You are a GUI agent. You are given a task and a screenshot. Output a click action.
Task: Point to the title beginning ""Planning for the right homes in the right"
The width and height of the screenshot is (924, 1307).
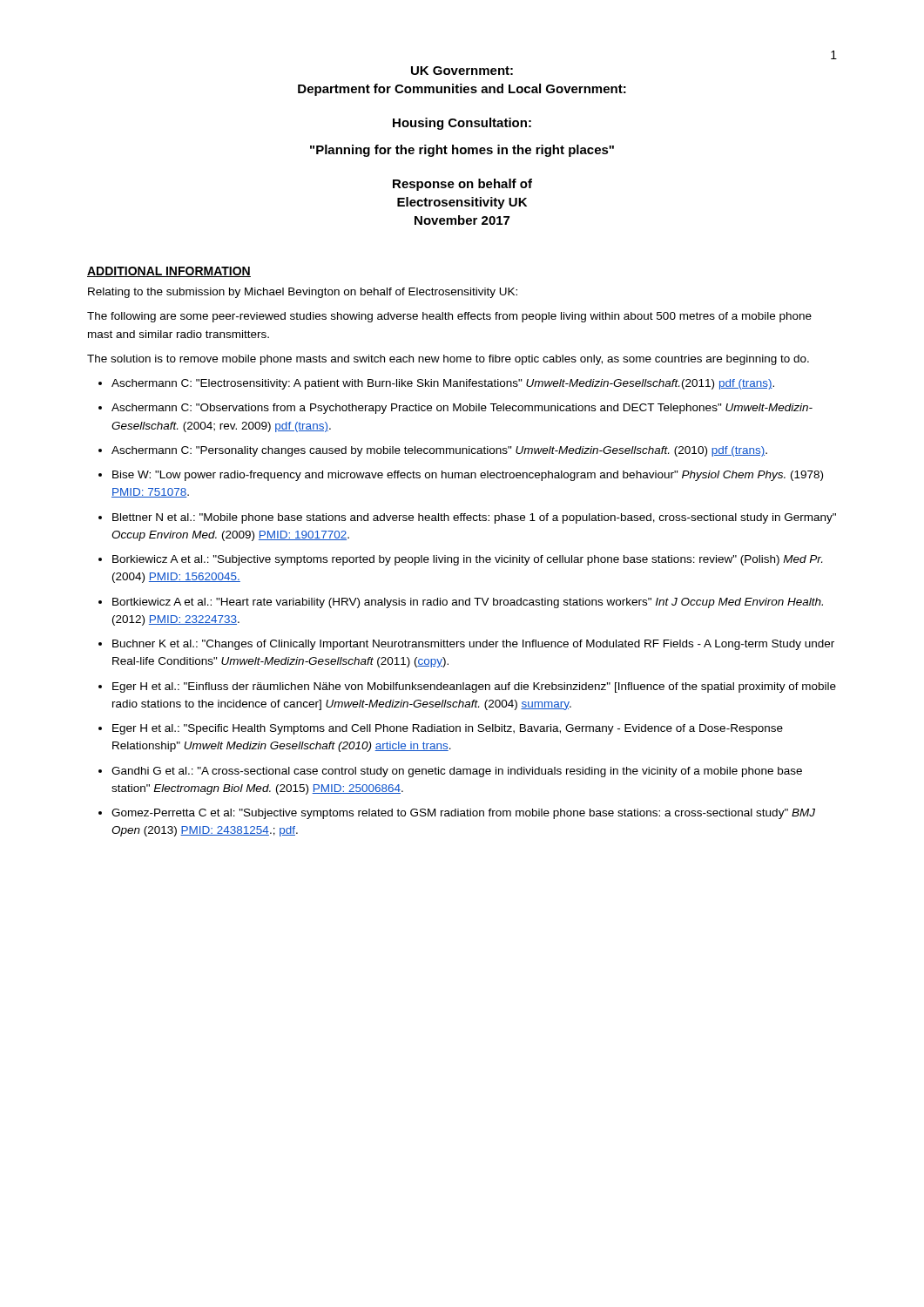pyautogui.click(x=462, y=149)
